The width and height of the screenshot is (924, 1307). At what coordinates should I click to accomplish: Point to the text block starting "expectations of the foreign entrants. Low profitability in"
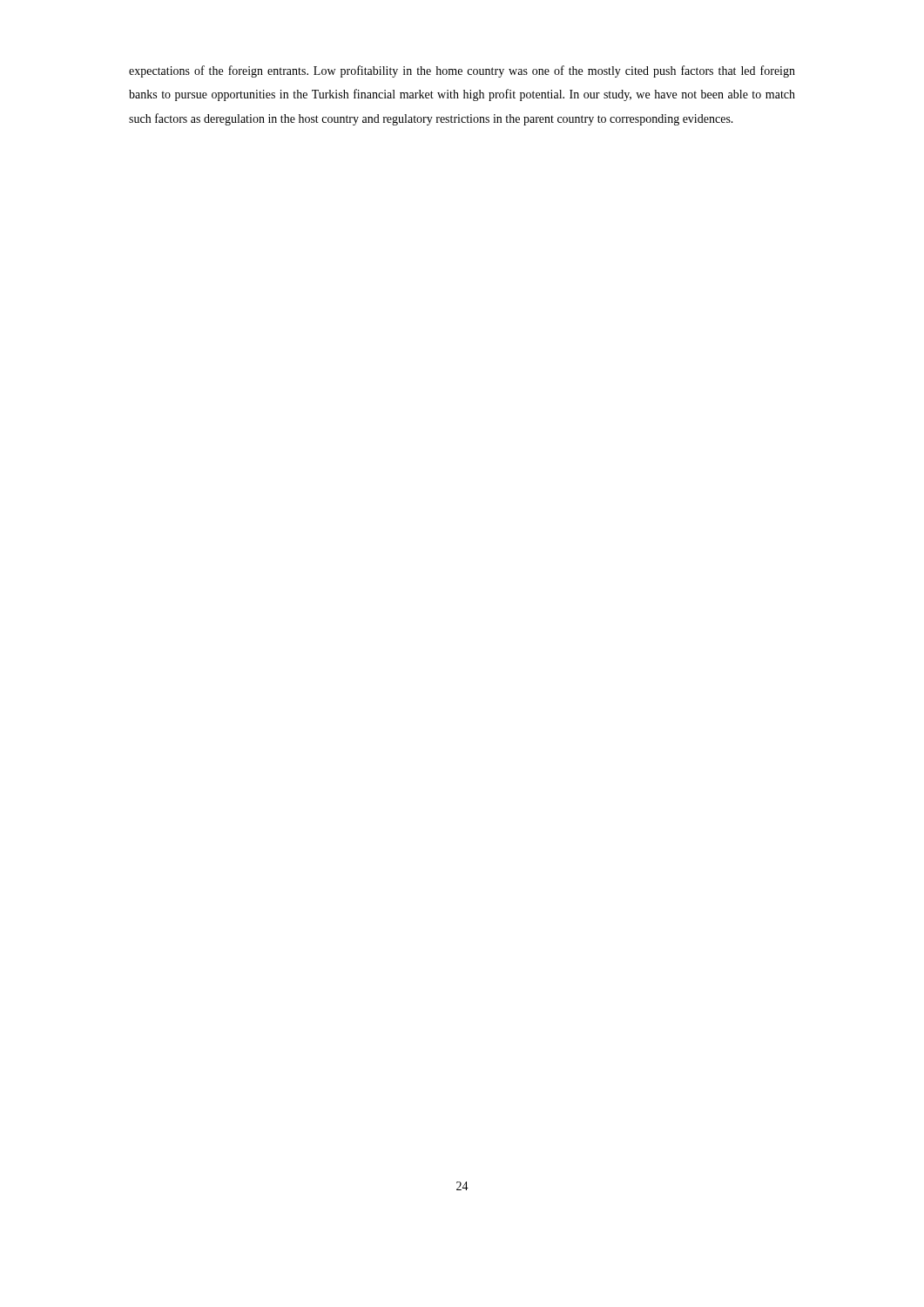[x=462, y=95]
